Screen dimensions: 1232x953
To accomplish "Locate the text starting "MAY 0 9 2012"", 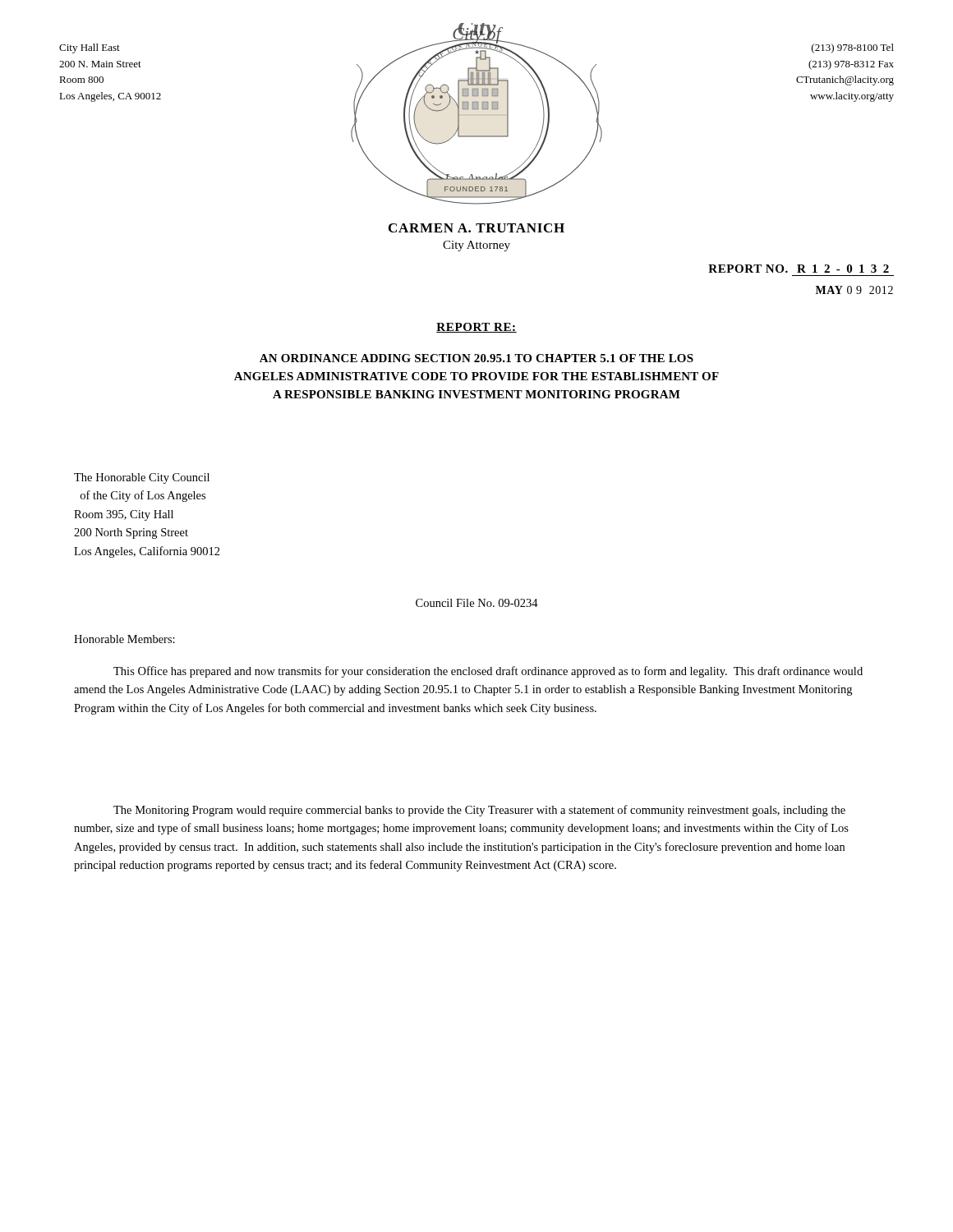I will point(855,290).
